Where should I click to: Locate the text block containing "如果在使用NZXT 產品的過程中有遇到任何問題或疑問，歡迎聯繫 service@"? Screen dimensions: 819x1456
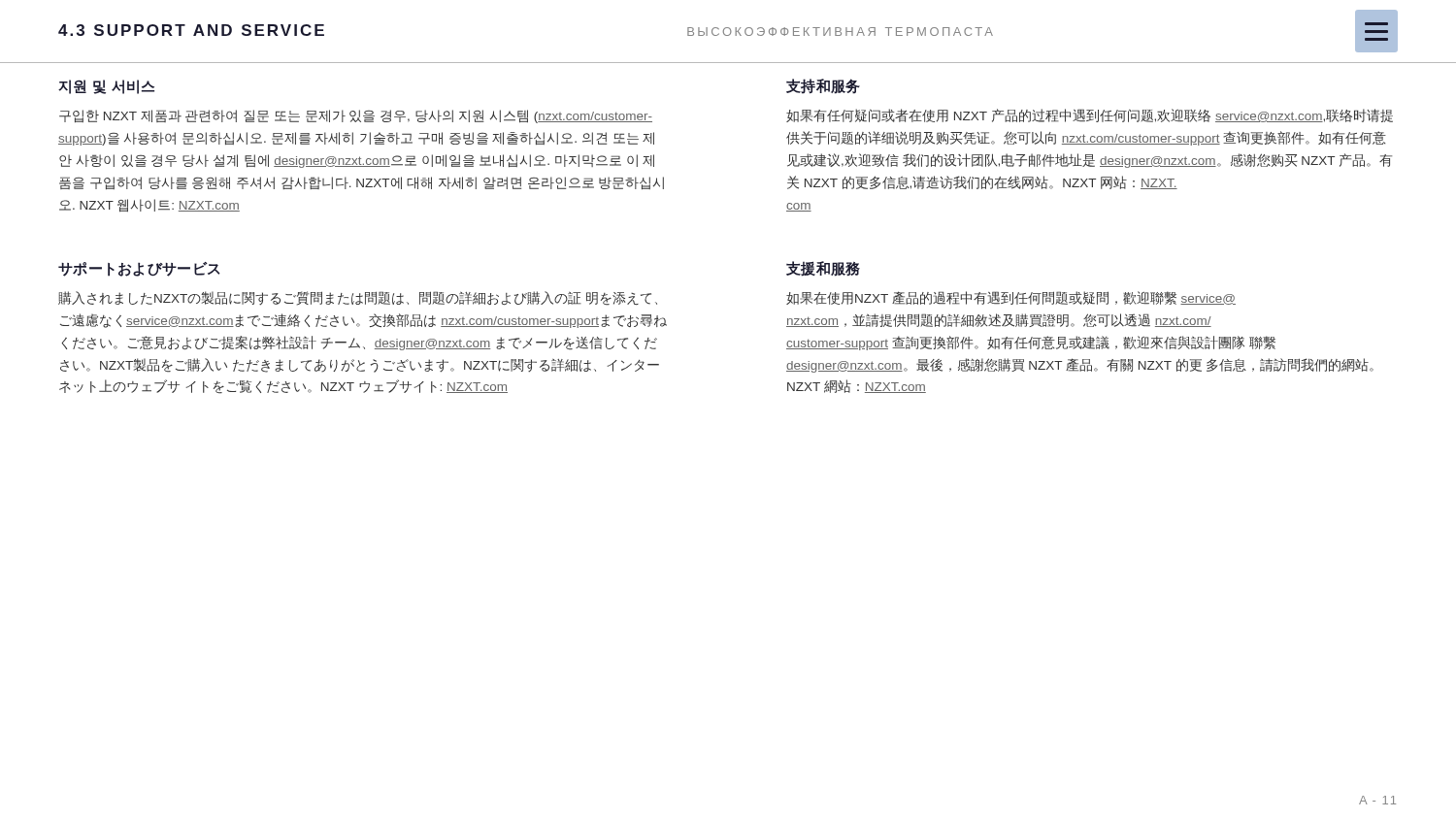1084,343
